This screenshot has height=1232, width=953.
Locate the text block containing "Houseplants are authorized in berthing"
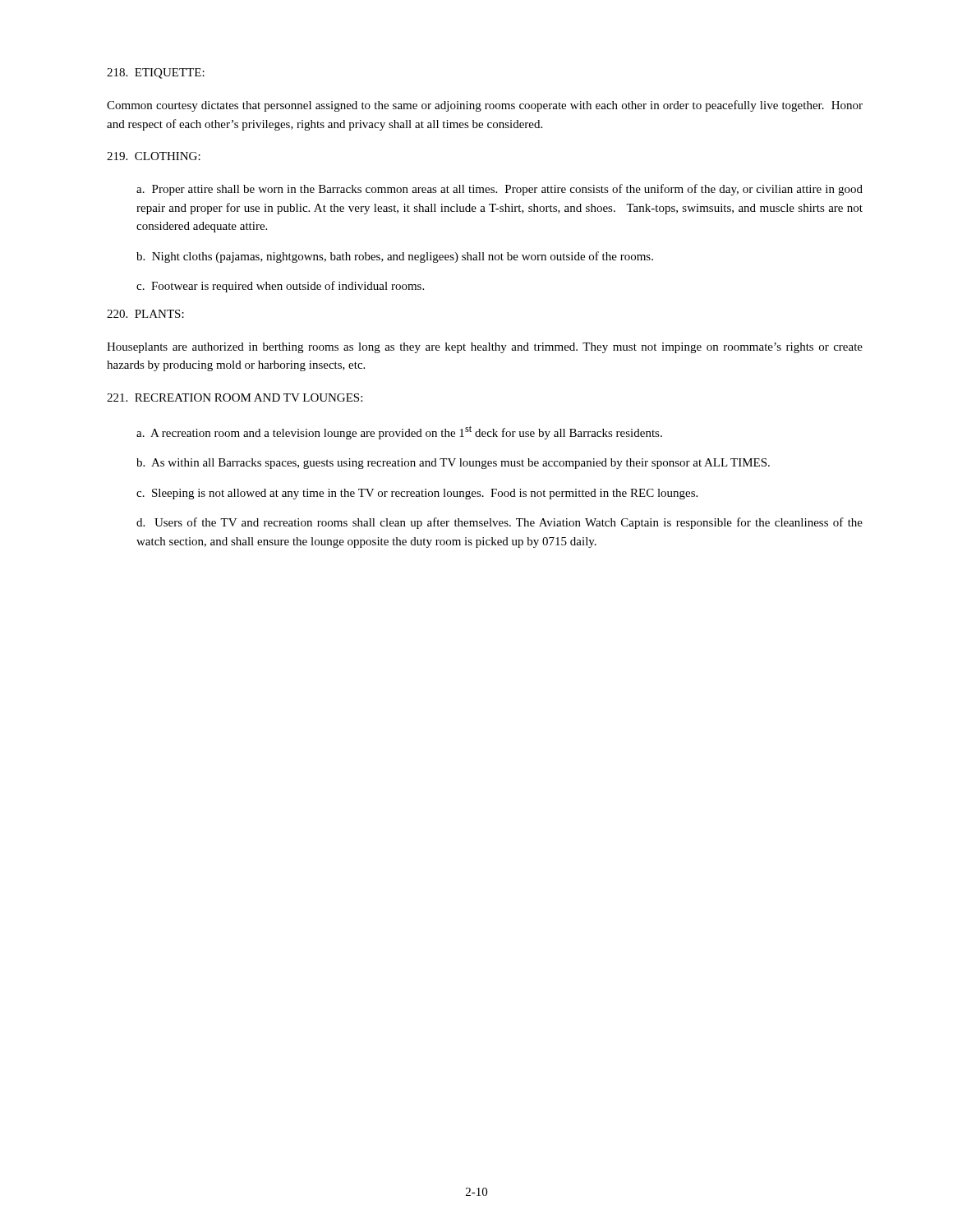(485, 355)
